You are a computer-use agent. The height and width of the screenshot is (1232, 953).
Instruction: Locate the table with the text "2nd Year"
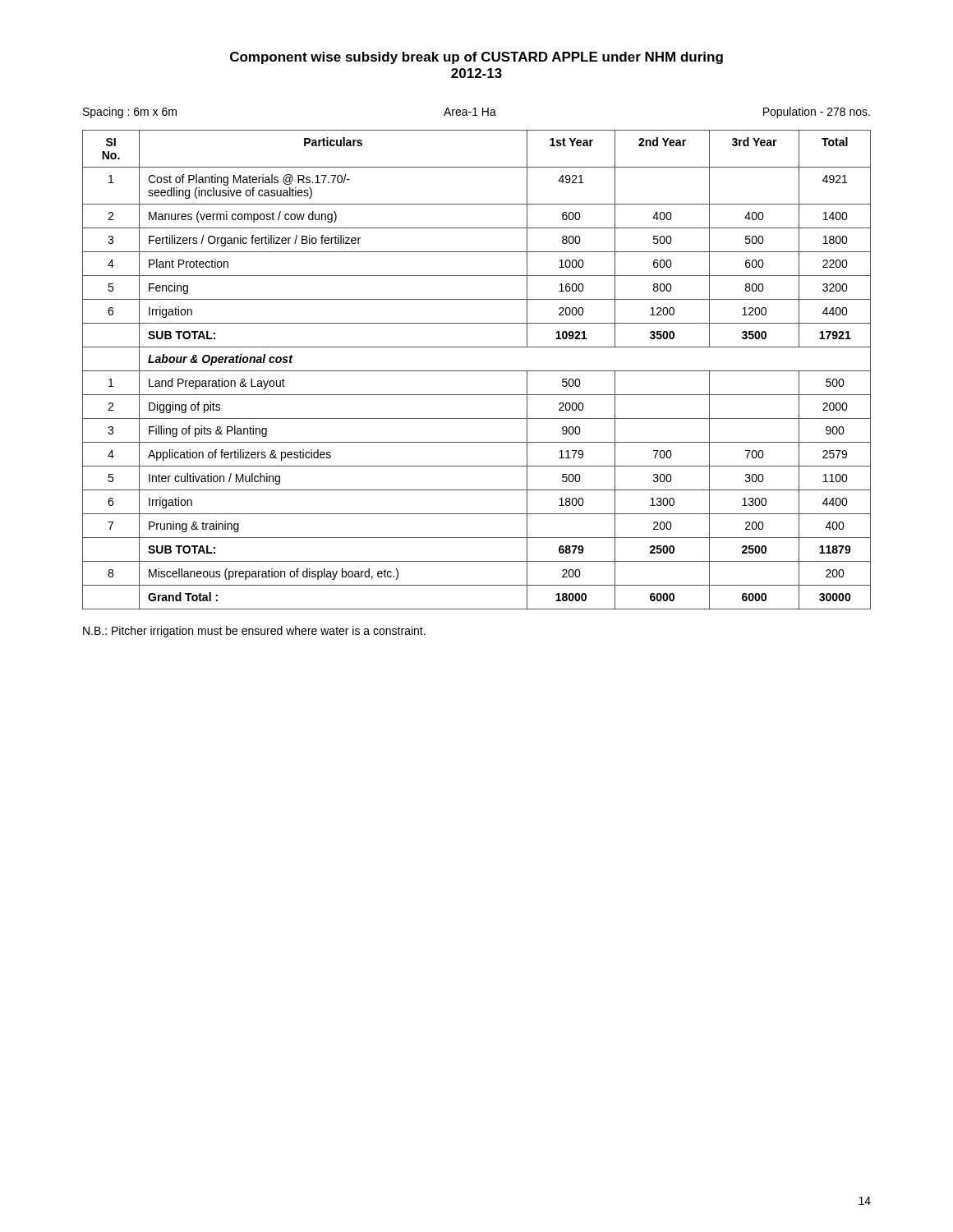coord(476,370)
